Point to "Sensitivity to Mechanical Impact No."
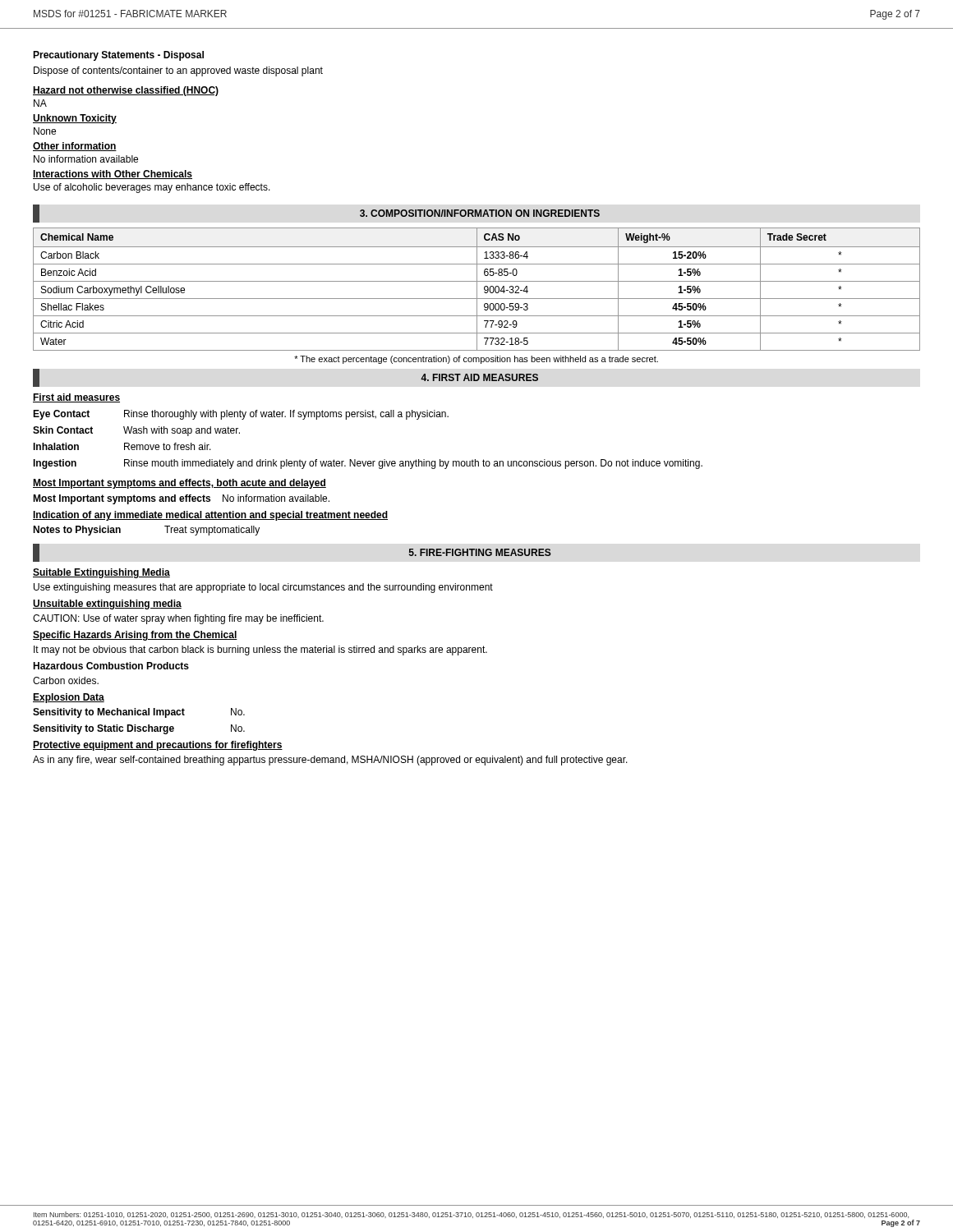The width and height of the screenshot is (953, 1232). pos(139,712)
